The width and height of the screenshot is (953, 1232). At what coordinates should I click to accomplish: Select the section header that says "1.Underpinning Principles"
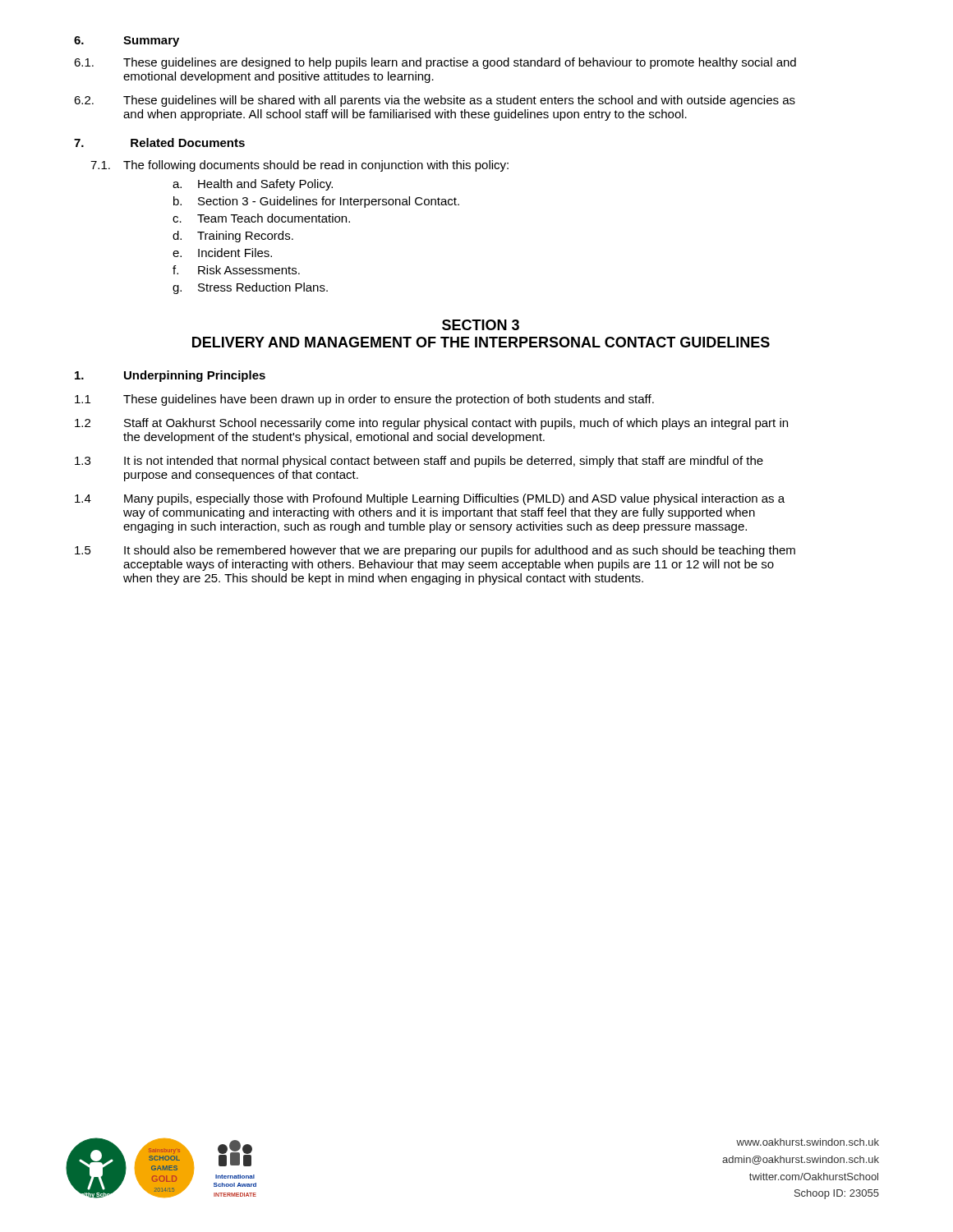click(x=170, y=375)
